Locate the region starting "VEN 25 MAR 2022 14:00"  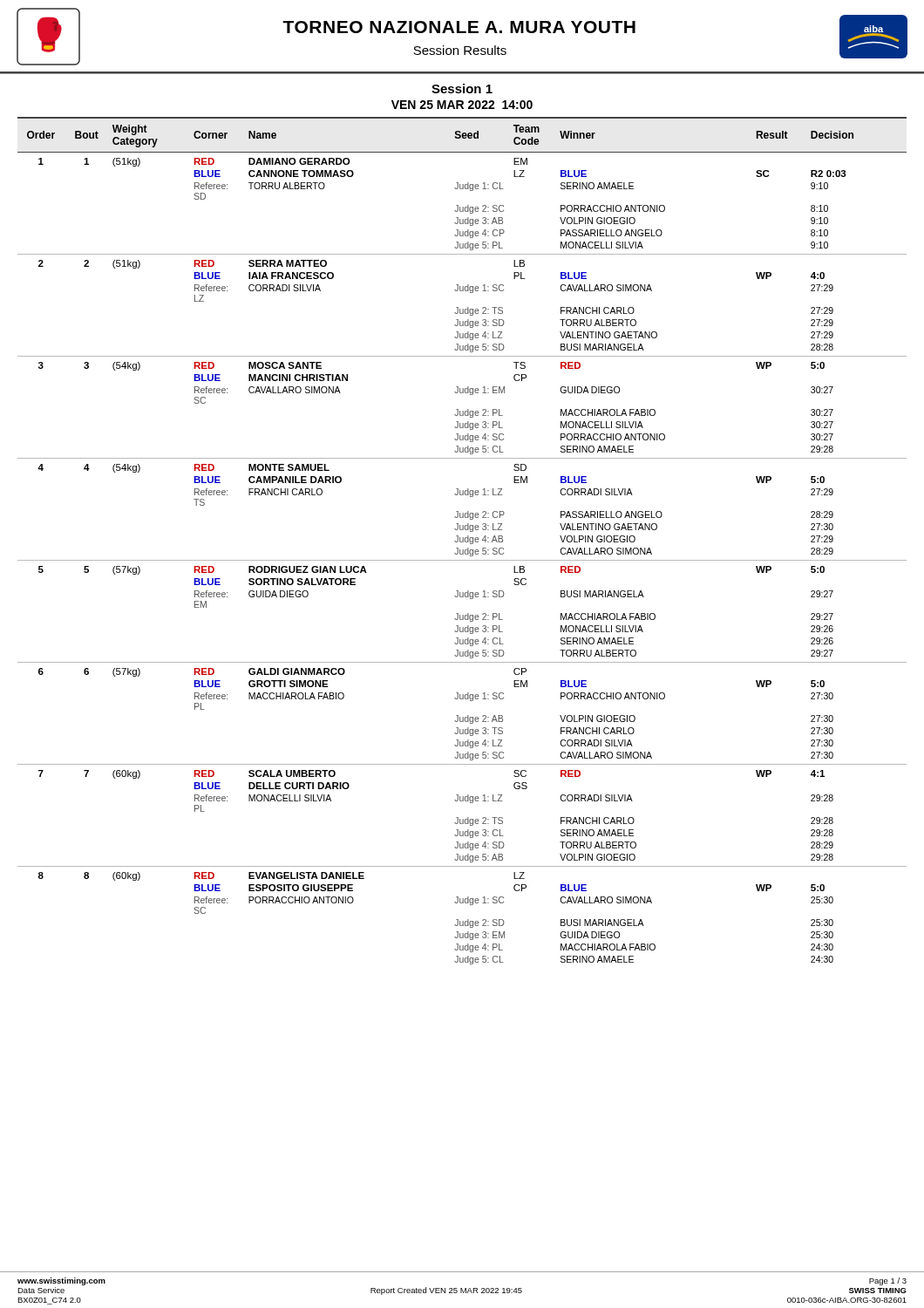coord(462,105)
